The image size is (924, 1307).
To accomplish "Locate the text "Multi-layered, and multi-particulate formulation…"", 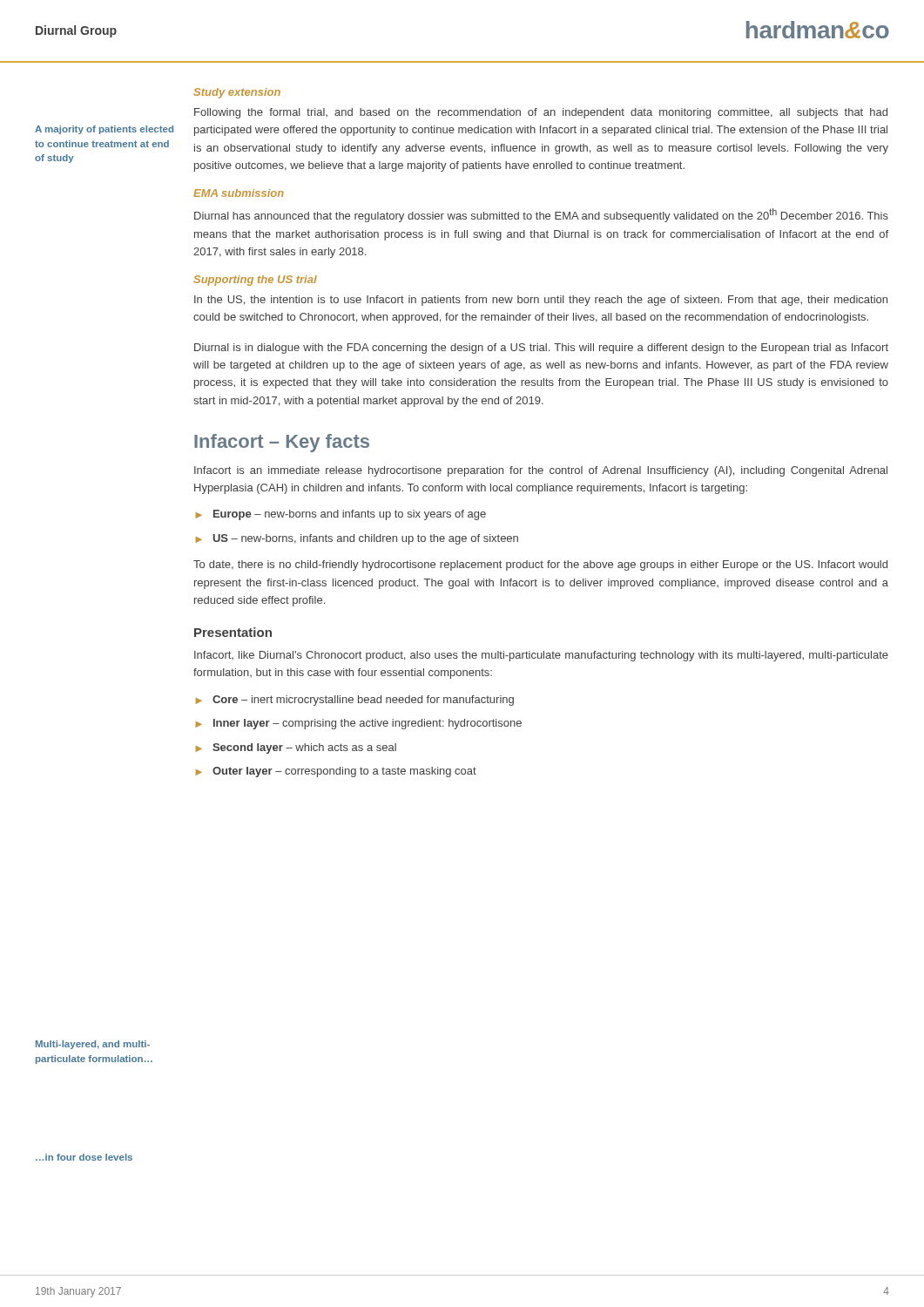I will (94, 1051).
